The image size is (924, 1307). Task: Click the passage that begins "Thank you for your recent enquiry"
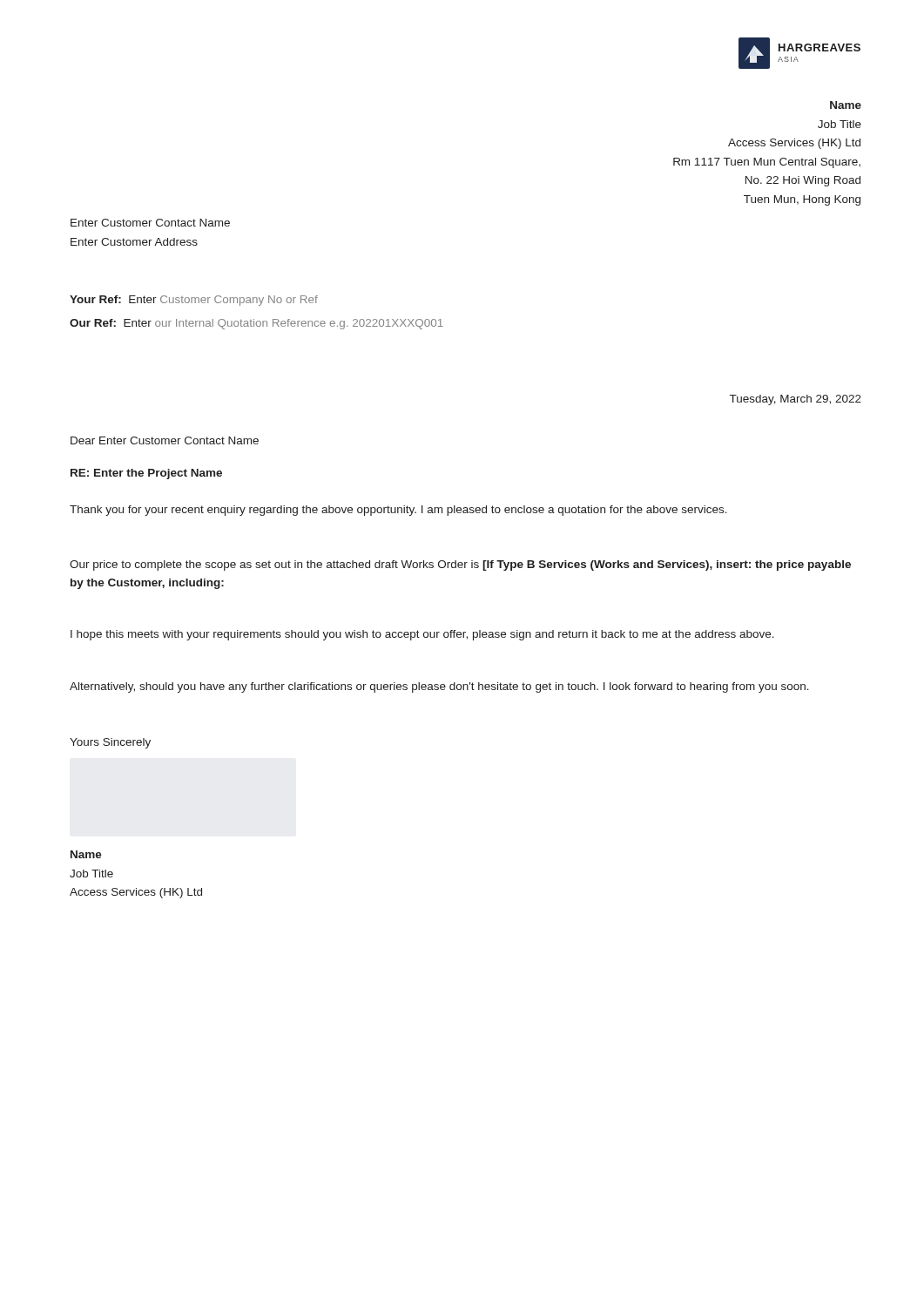pos(399,509)
